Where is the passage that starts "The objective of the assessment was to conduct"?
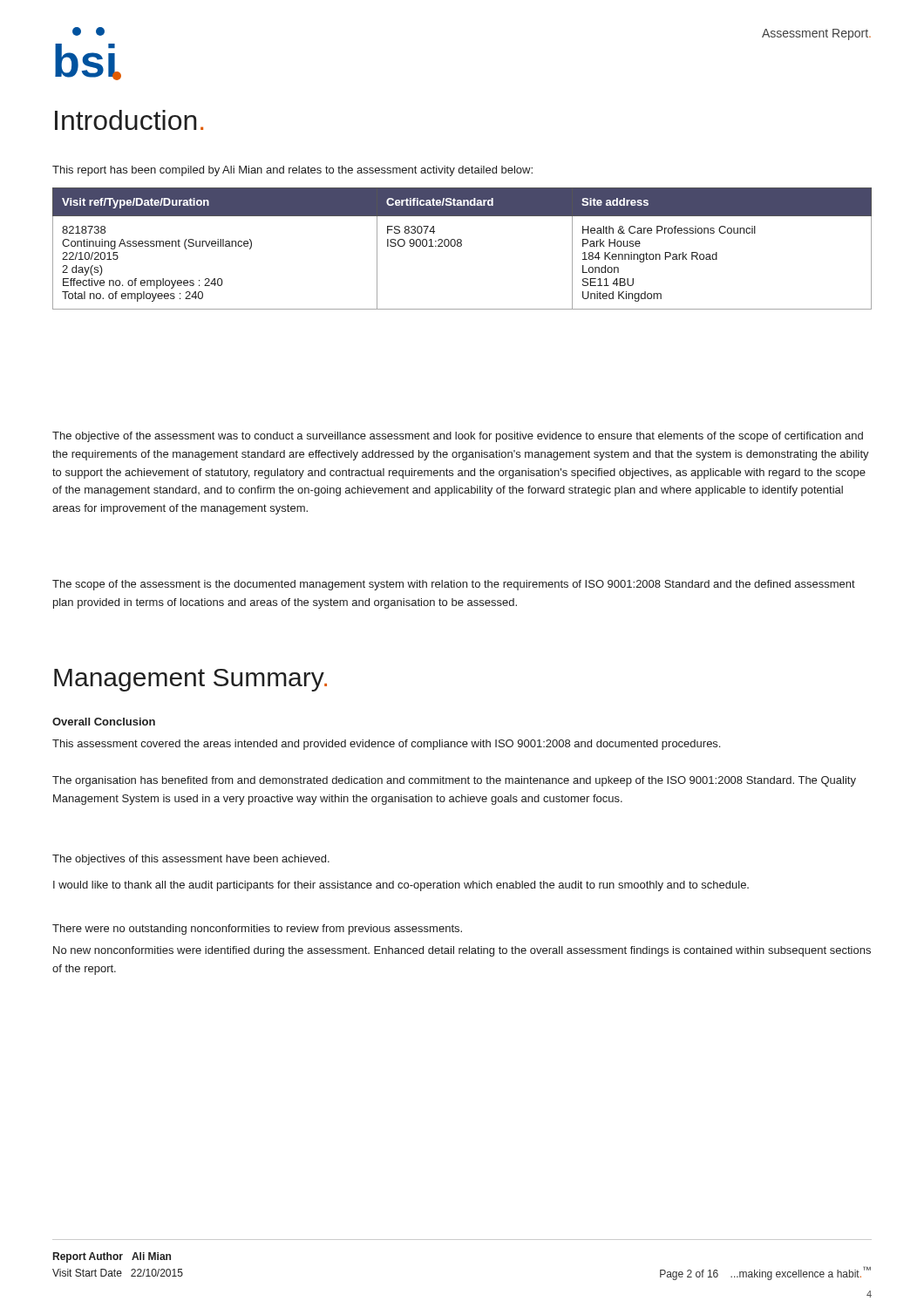This screenshot has width=924, height=1308. 461,472
